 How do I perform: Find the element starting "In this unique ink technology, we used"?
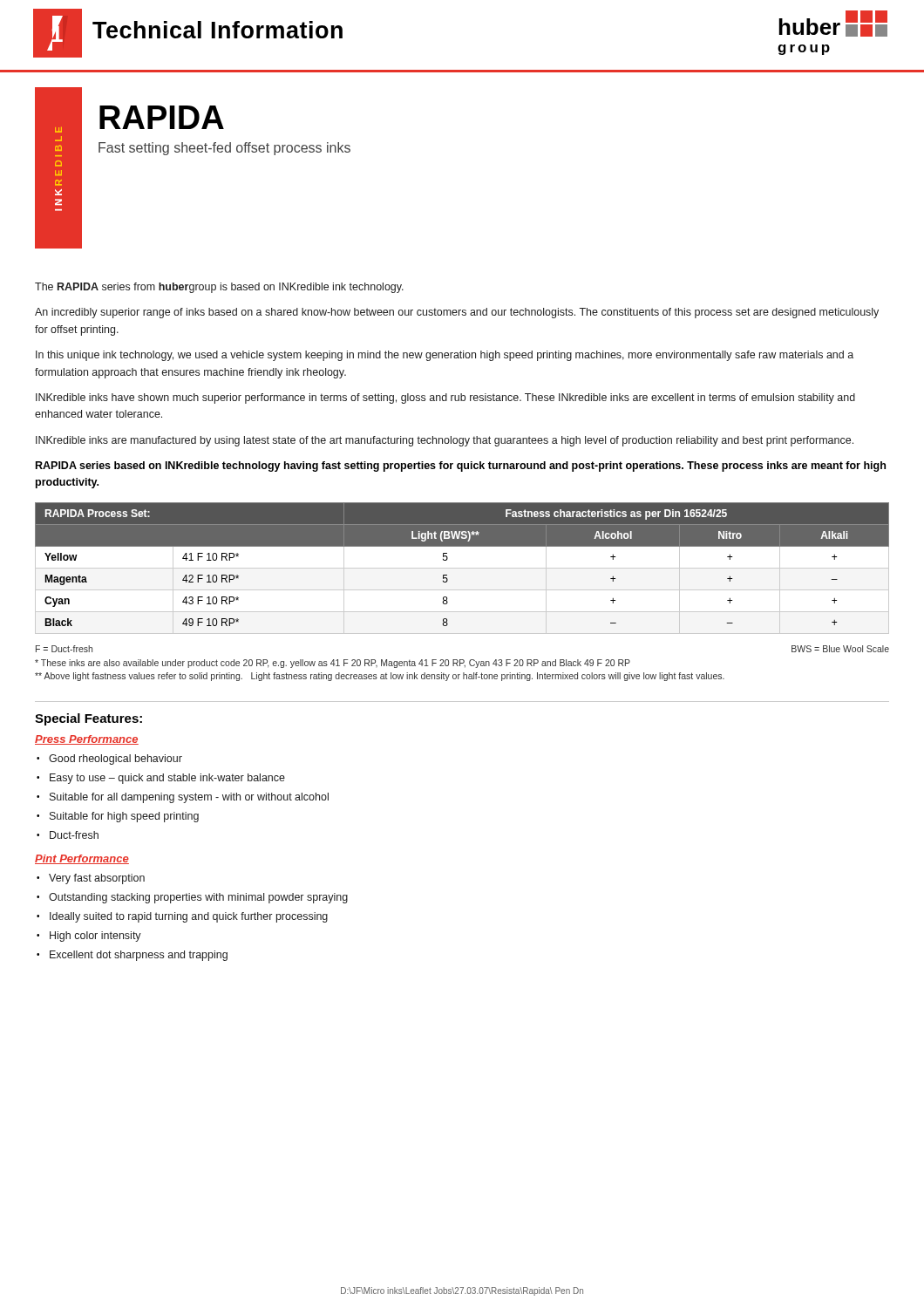click(444, 363)
